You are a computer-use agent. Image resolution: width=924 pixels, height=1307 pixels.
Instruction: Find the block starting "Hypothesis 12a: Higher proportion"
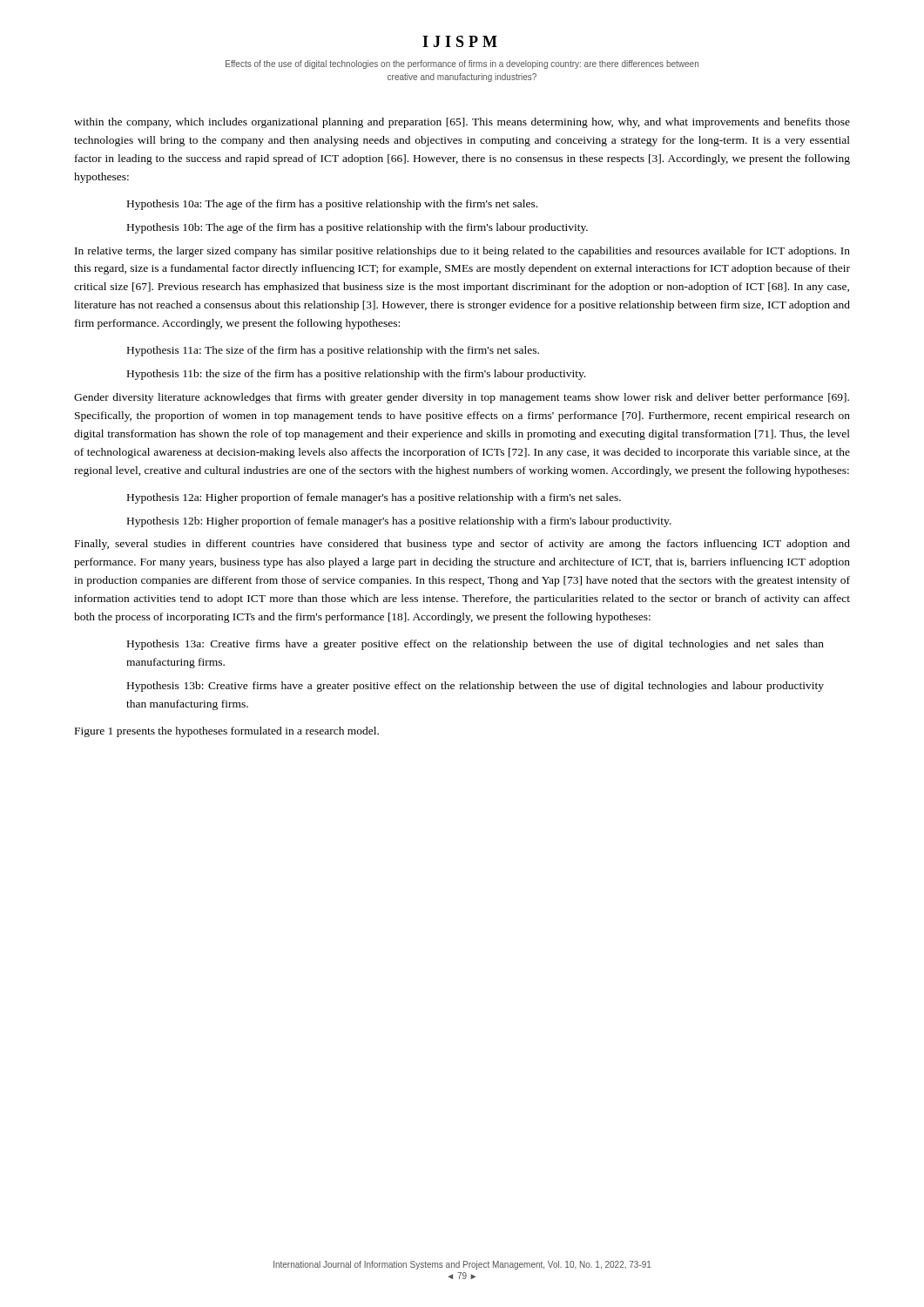pos(374,497)
